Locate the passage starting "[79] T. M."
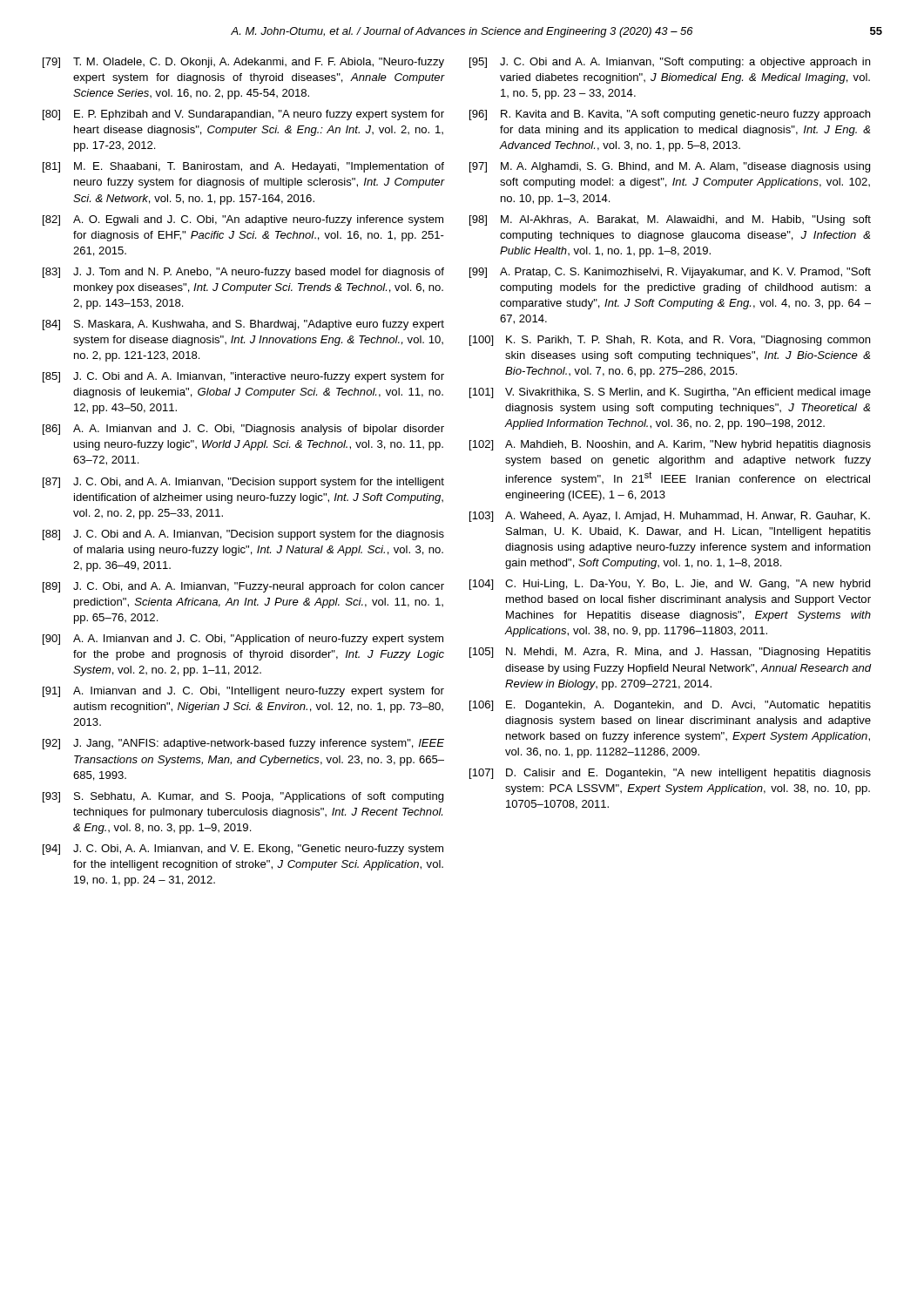The image size is (924, 1307). pyautogui.click(x=243, y=78)
